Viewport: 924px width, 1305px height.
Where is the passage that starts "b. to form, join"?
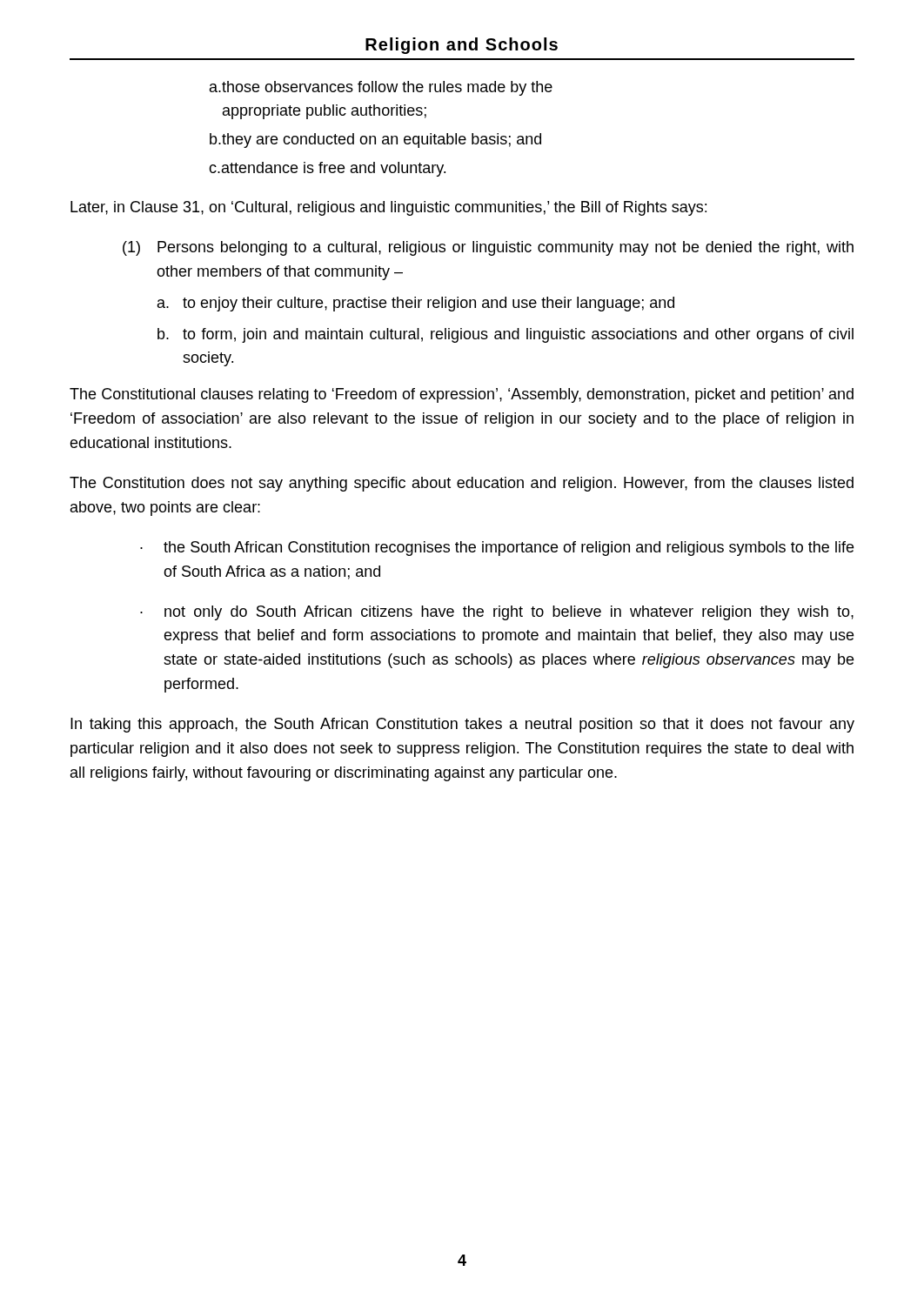tap(506, 347)
